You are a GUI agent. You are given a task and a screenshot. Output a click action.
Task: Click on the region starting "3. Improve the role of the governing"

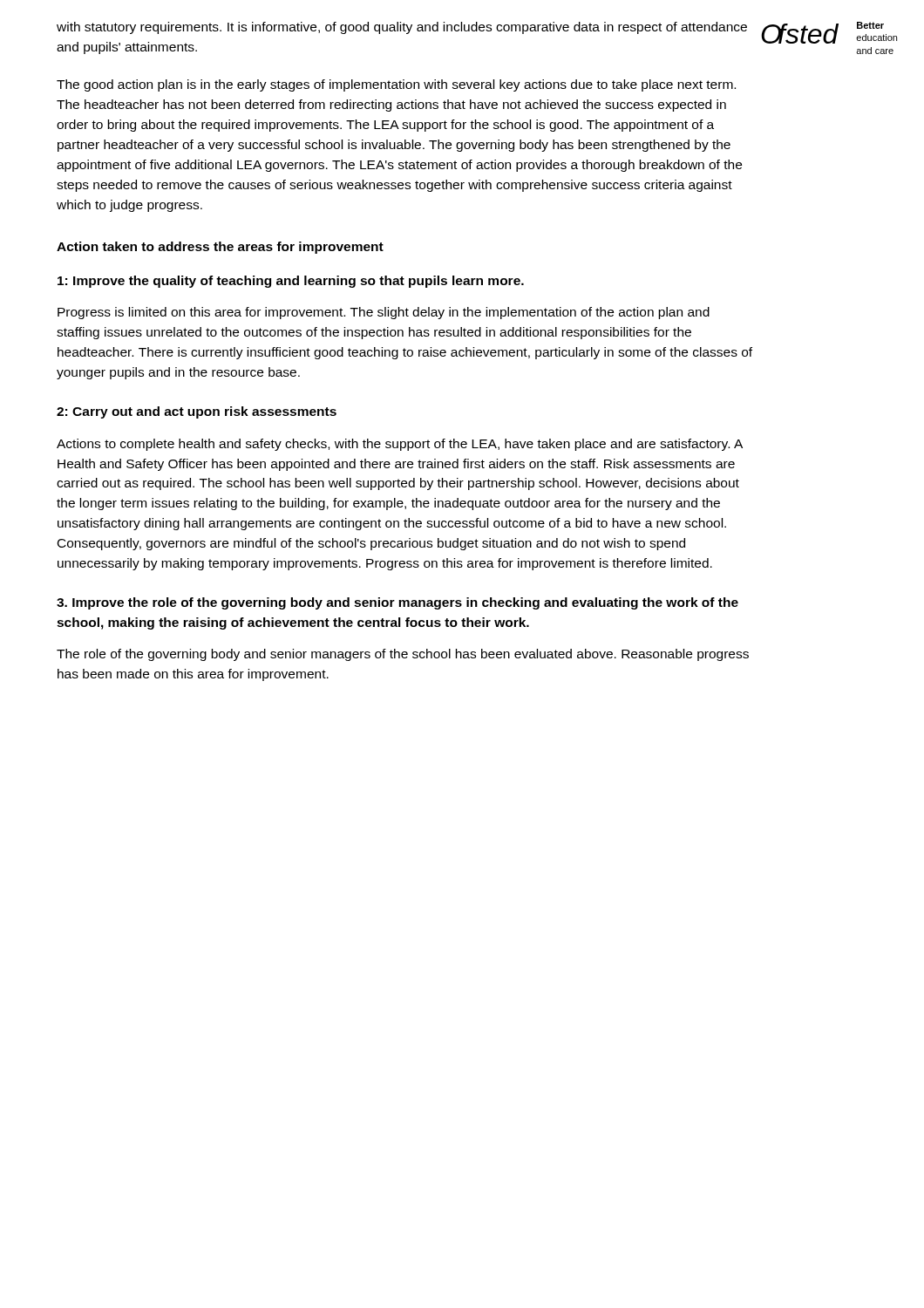[398, 612]
